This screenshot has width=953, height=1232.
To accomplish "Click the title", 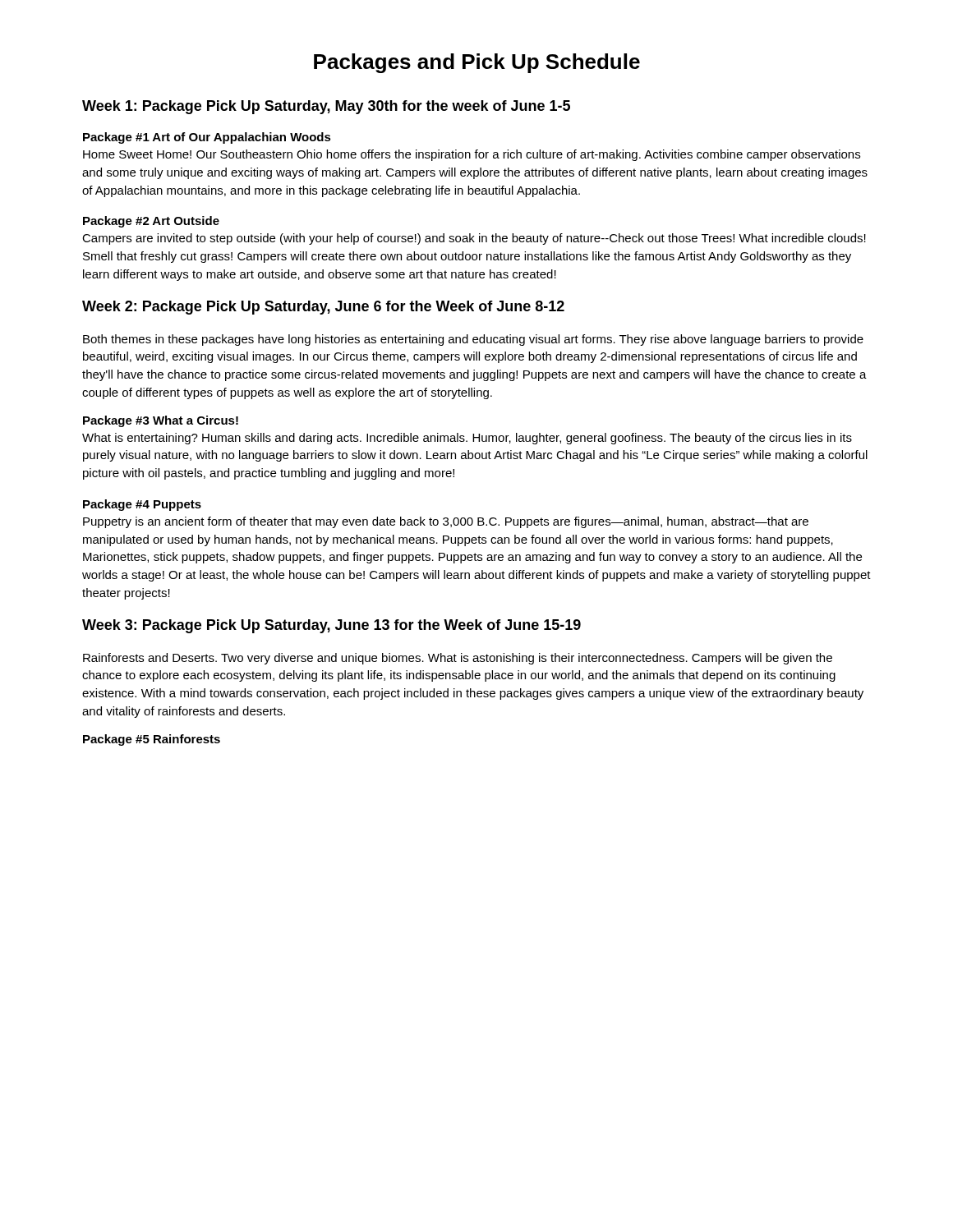I will click(476, 62).
